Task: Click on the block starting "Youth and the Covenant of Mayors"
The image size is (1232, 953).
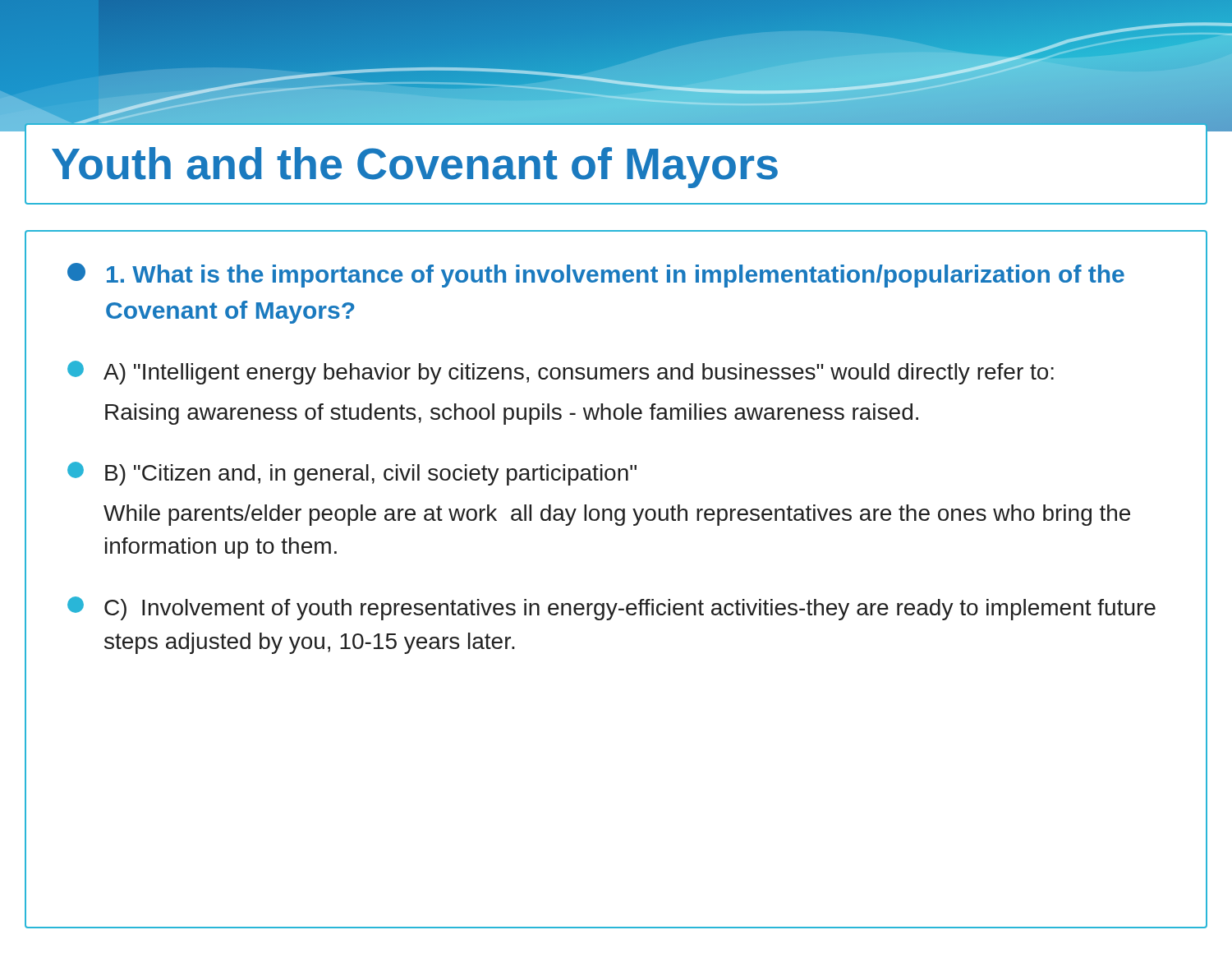Action: coord(616,164)
